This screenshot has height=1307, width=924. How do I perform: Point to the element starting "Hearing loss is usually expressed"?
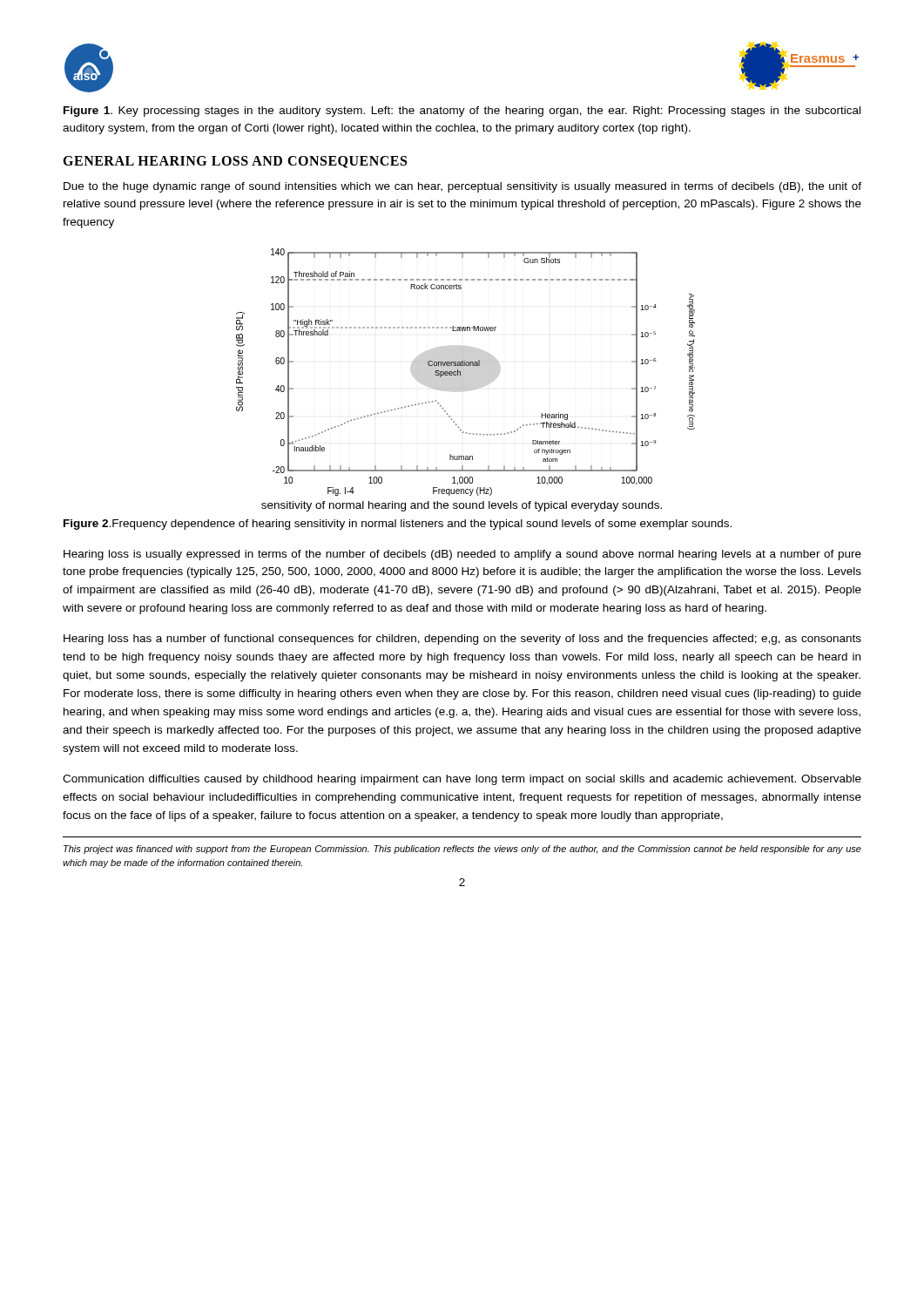pyautogui.click(x=462, y=581)
